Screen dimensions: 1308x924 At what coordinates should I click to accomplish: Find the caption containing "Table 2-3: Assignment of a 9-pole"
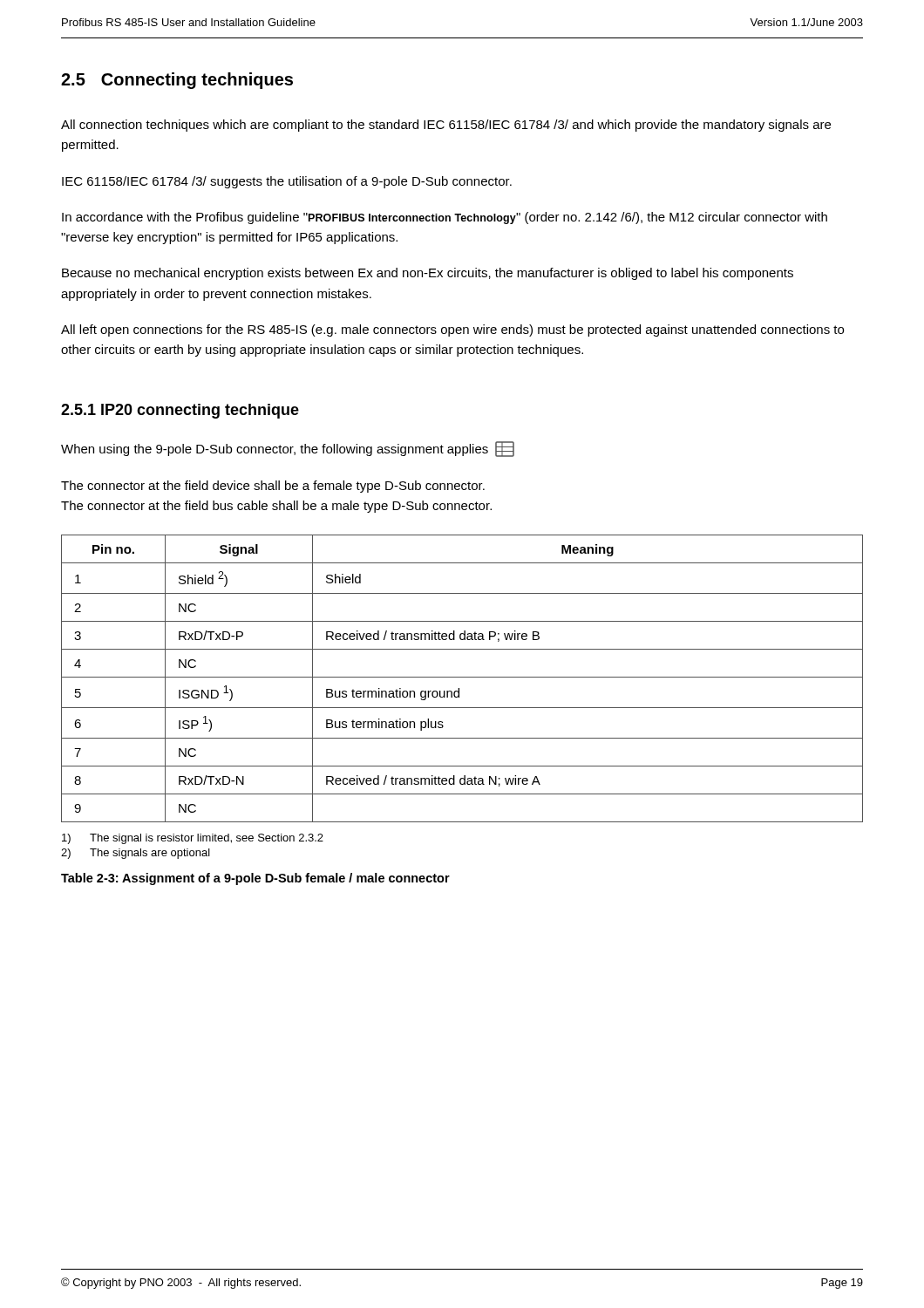click(x=255, y=878)
